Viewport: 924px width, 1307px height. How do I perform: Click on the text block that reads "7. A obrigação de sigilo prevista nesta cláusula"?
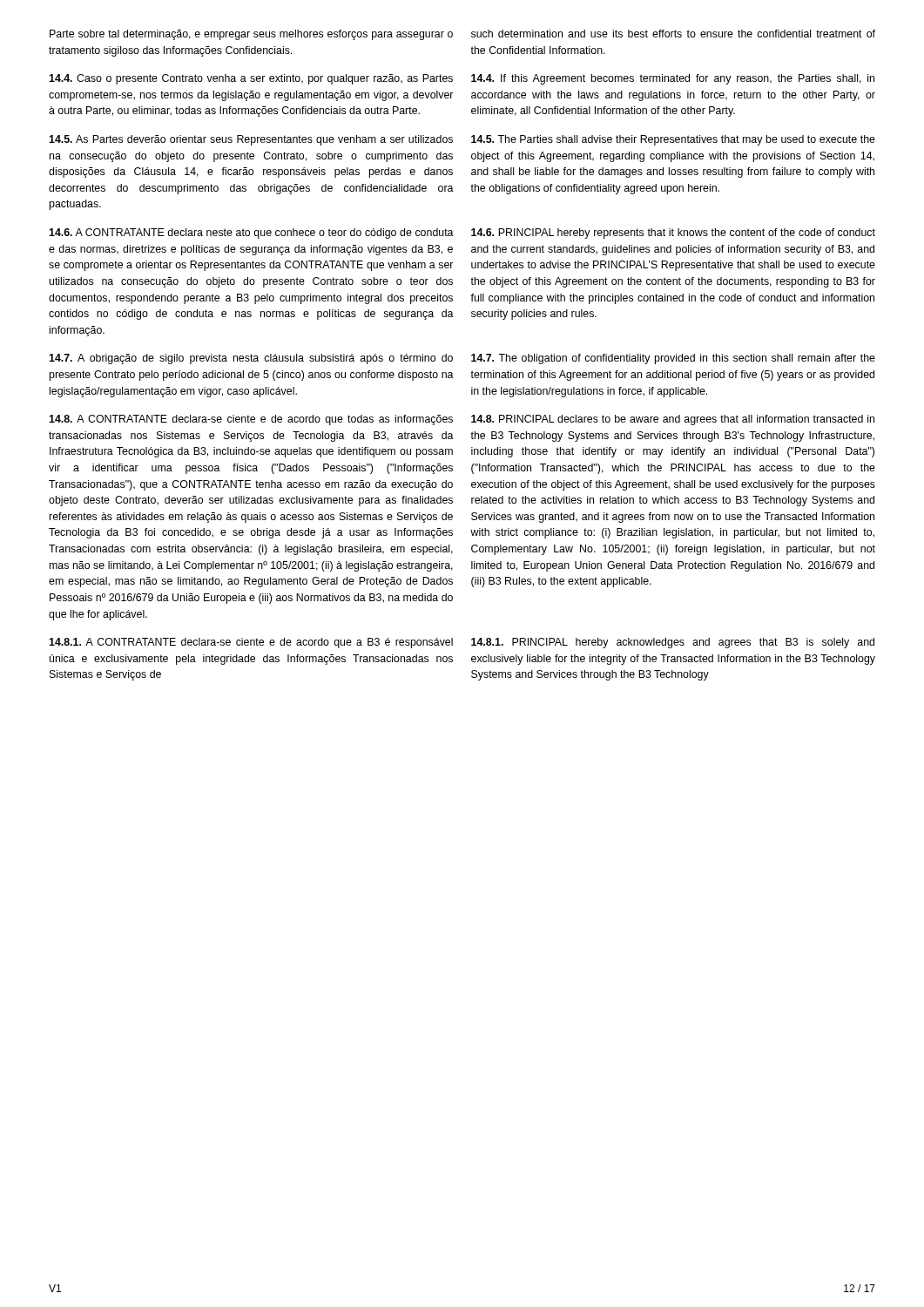click(x=251, y=375)
